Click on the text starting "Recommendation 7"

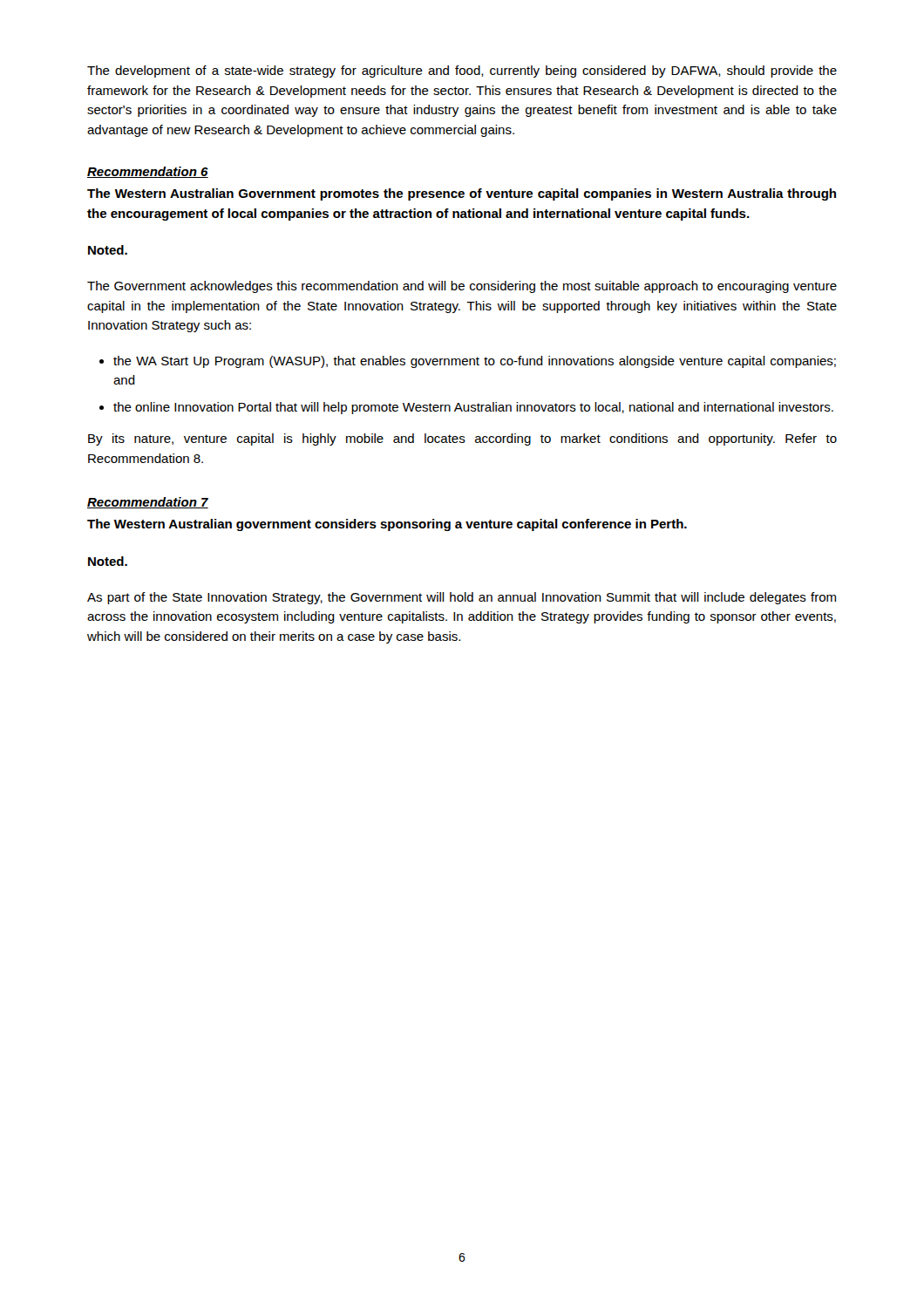(147, 502)
